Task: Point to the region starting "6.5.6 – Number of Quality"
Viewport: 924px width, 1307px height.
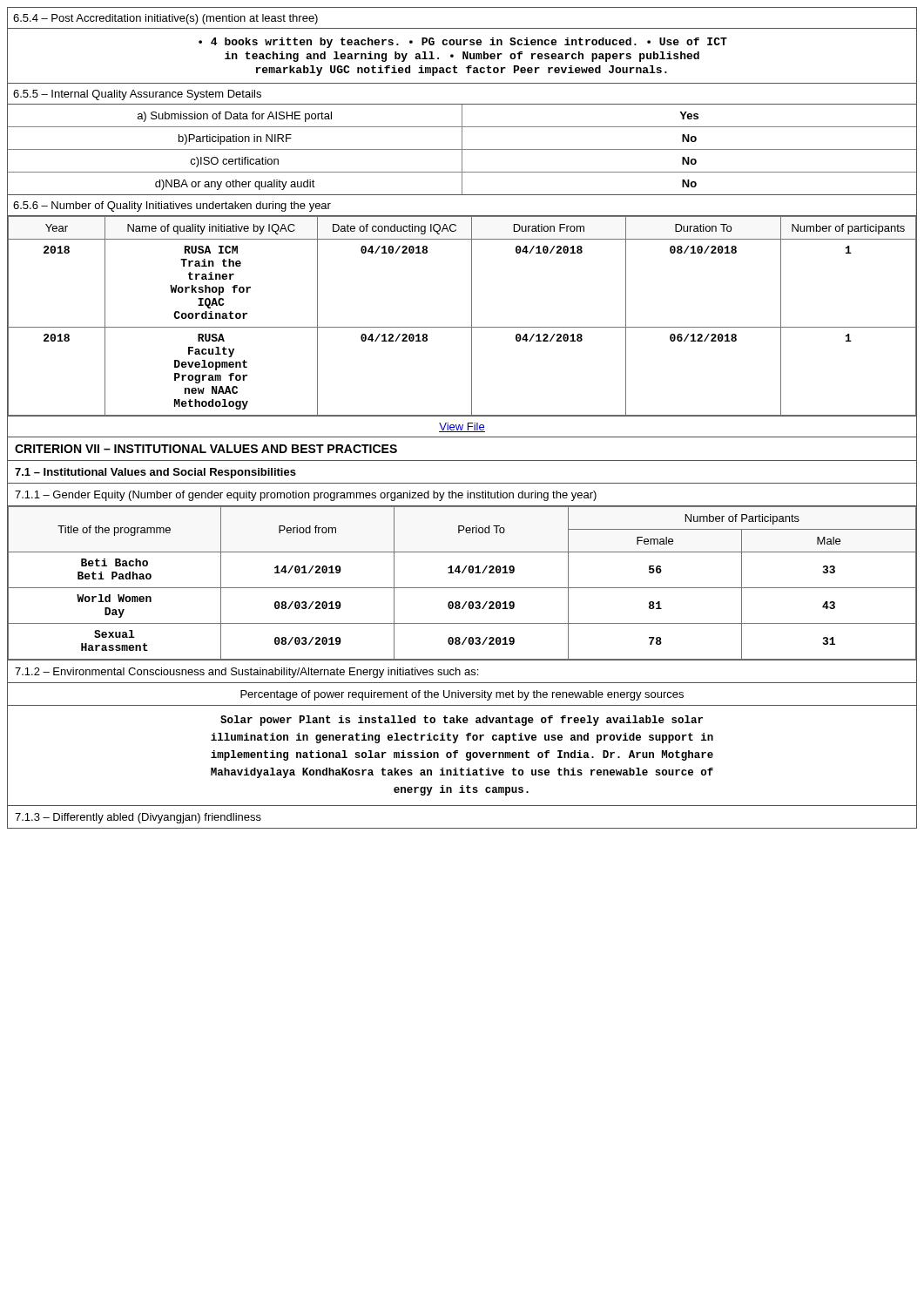Action: tap(172, 205)
